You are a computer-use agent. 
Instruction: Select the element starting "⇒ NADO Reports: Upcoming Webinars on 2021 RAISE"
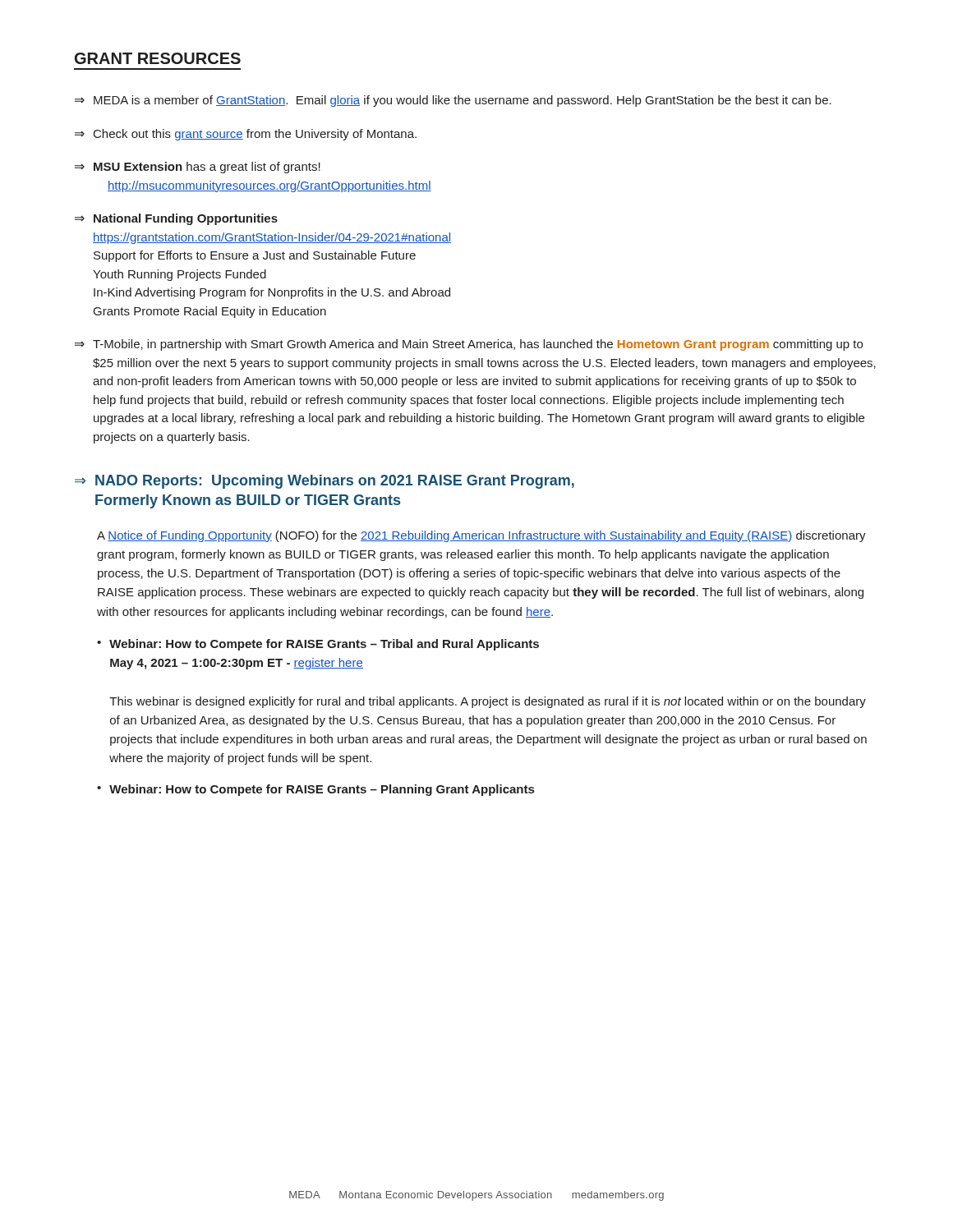[x=476, y=494]
